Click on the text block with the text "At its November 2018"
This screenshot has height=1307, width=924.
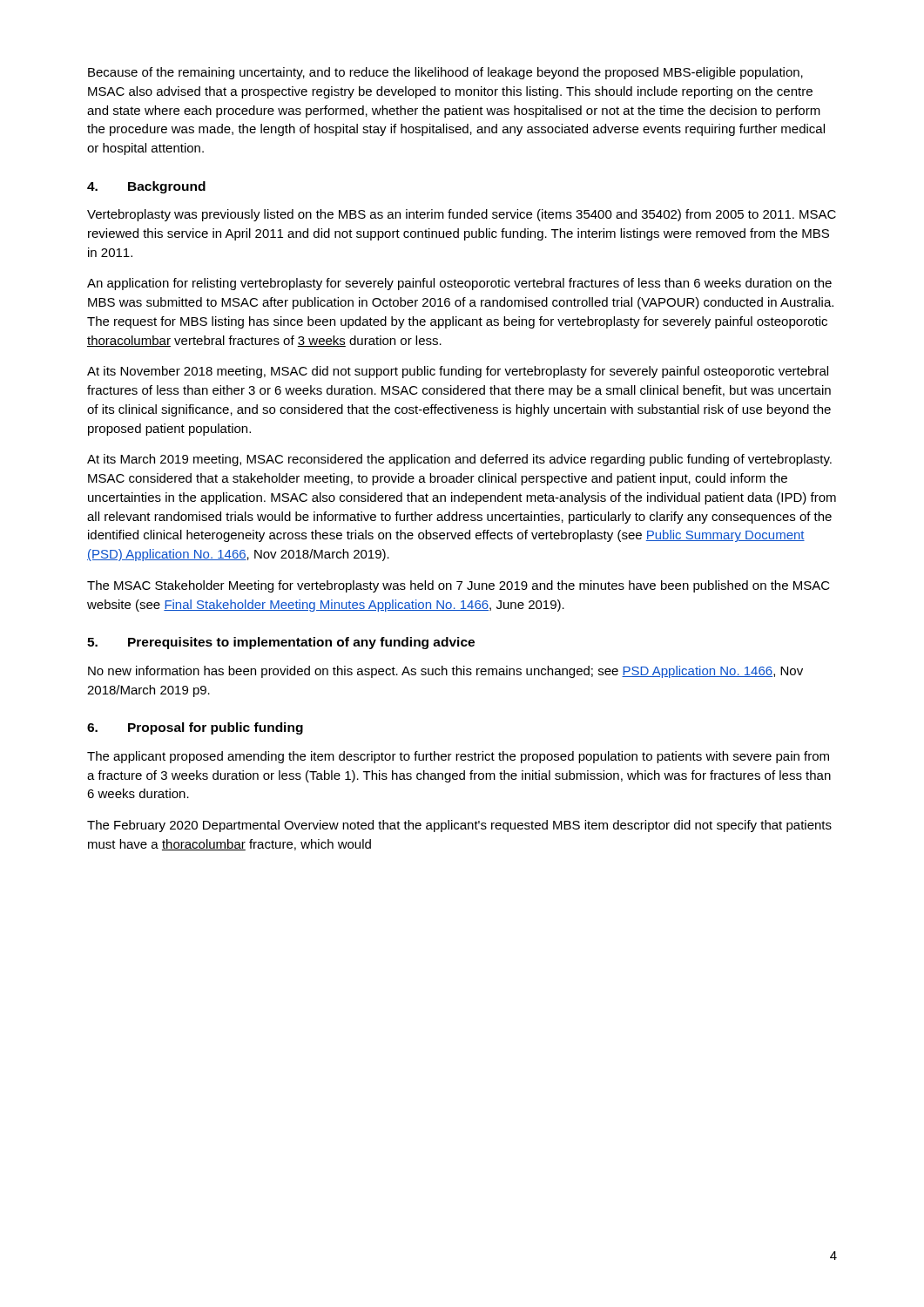point(462,400)
